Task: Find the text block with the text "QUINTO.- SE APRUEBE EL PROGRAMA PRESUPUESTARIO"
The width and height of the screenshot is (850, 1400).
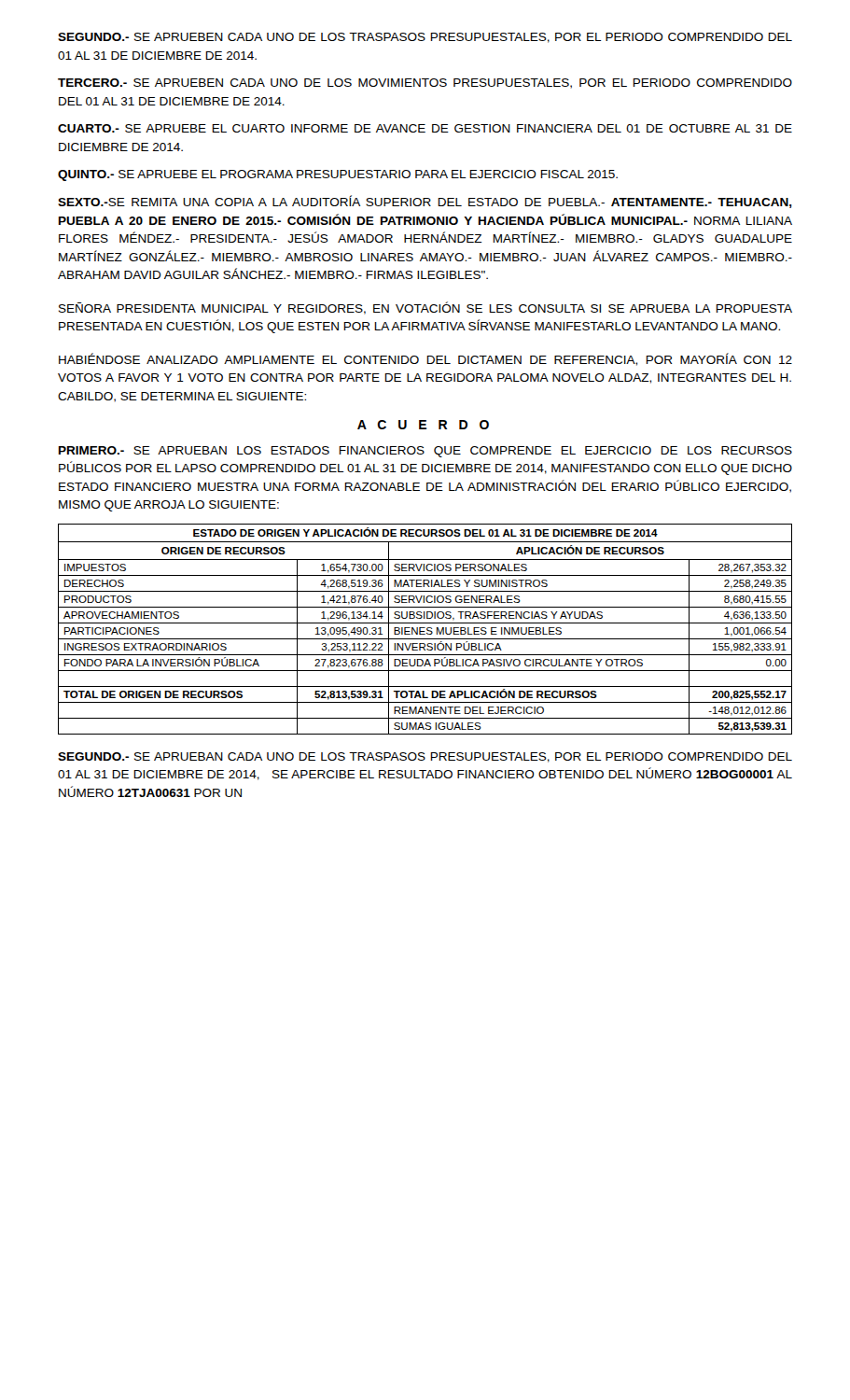Action: point(338,174)
